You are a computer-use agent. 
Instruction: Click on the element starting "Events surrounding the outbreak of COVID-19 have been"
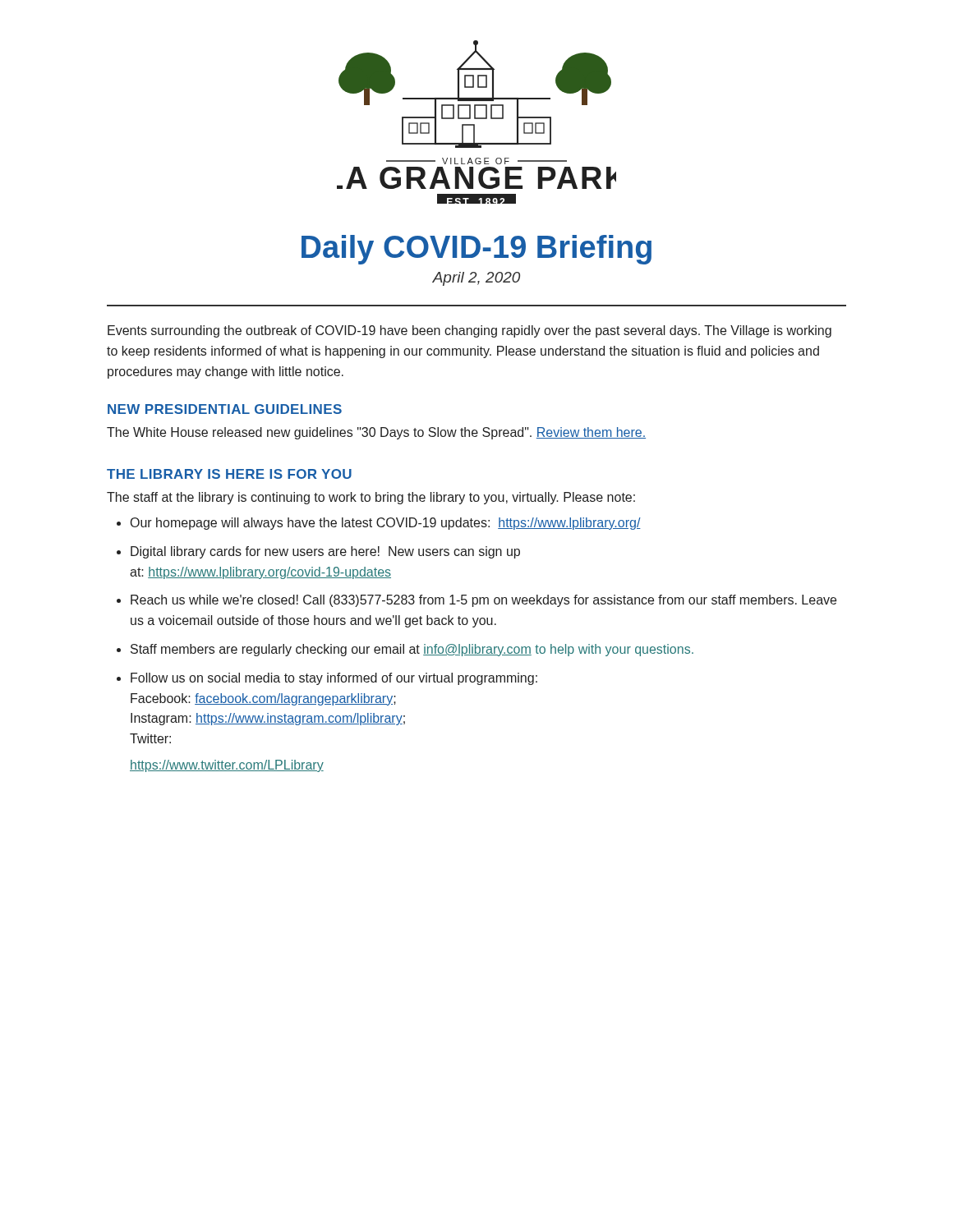pos(469,351)
